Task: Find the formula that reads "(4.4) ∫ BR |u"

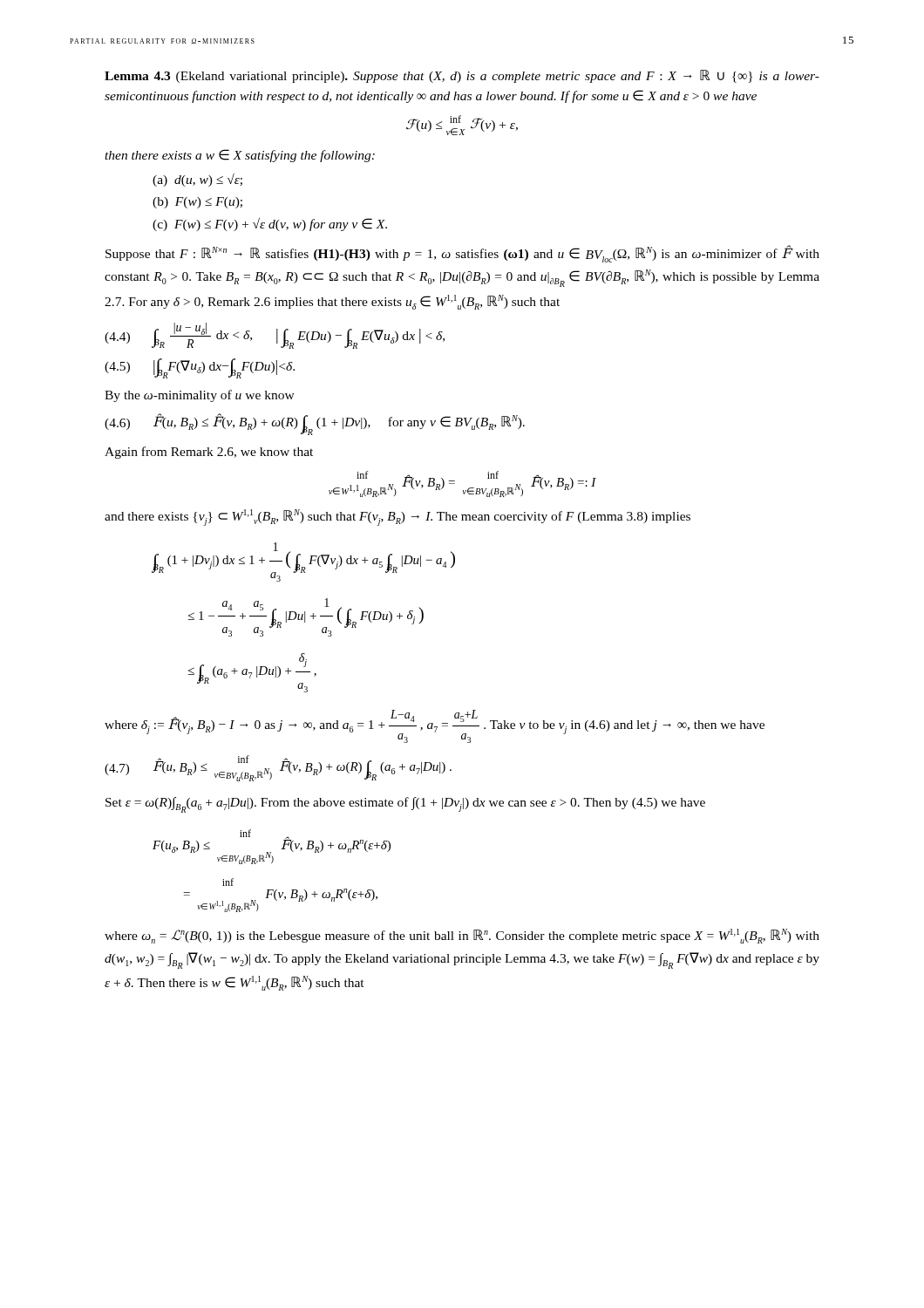Action: pyautogui.click(x=275, y=336)
